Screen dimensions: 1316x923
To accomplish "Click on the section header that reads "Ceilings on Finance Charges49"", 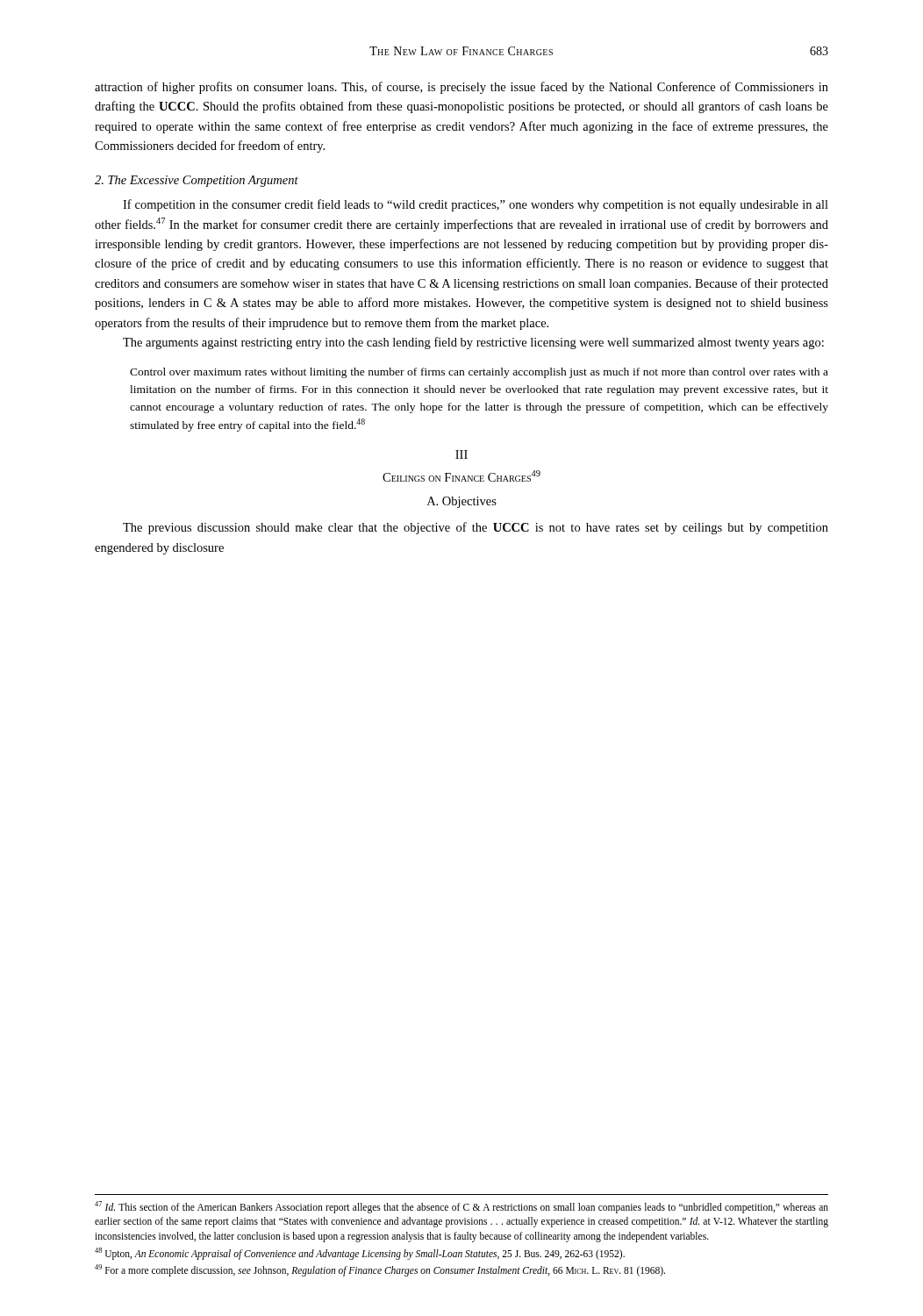I will point(462,477).
